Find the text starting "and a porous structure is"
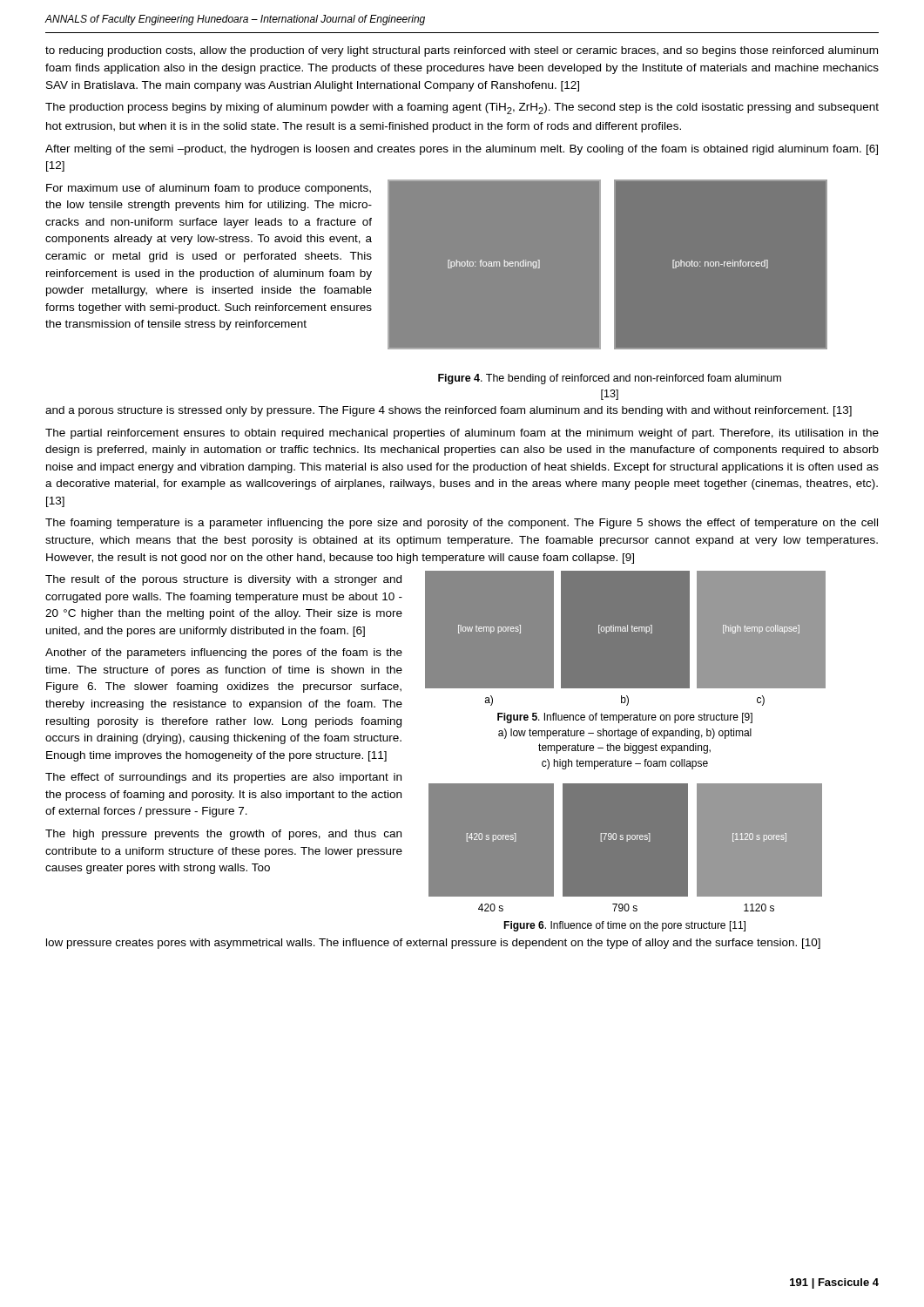This screenshot has width=924, height=1307. pyautogui.click(x=462, y=410)
